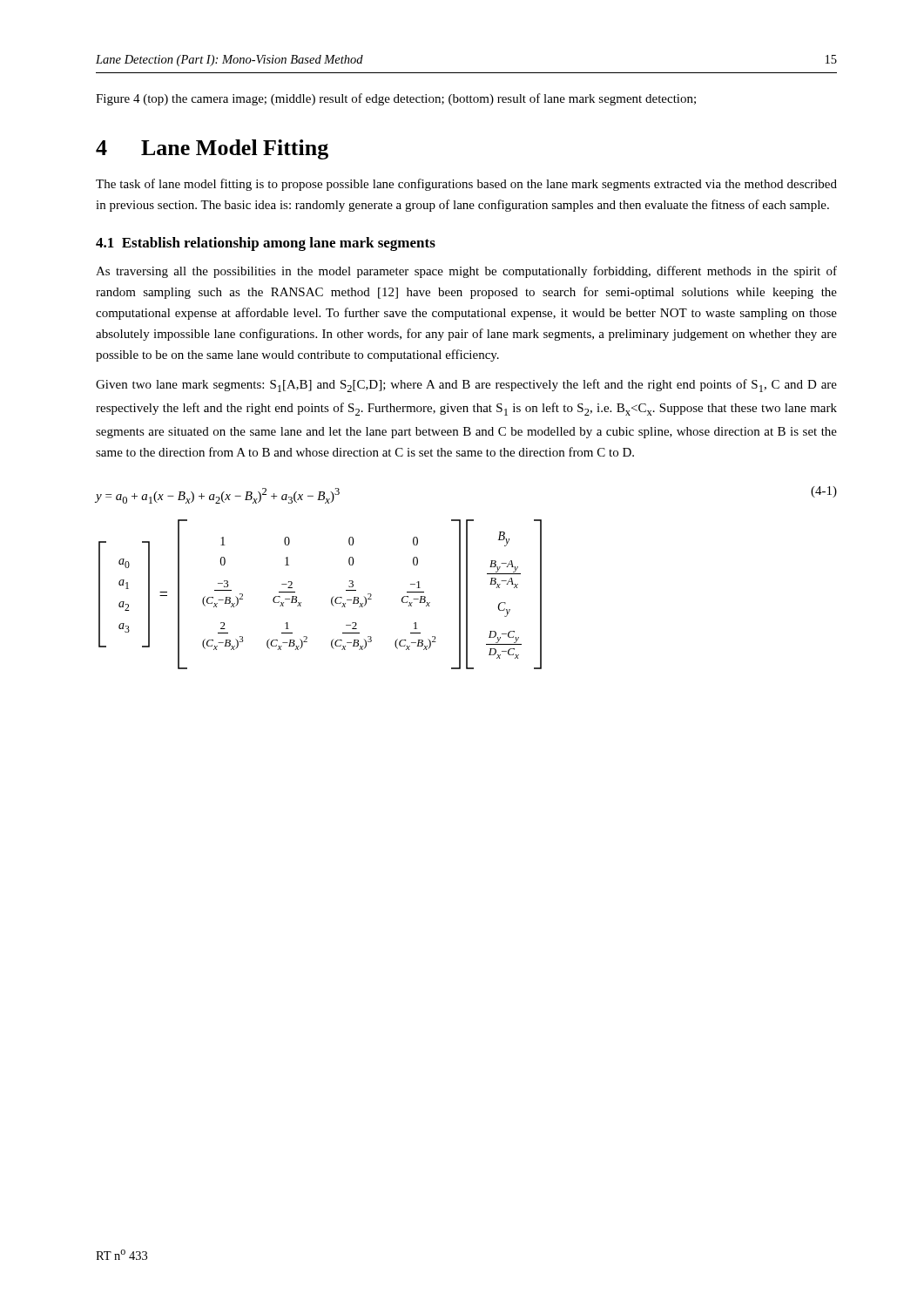The height and width of the screenshot is (1307, 924).
Task: Find the text block that reads "As traversing all the possibilities"
Action: (x=466, y=313)
